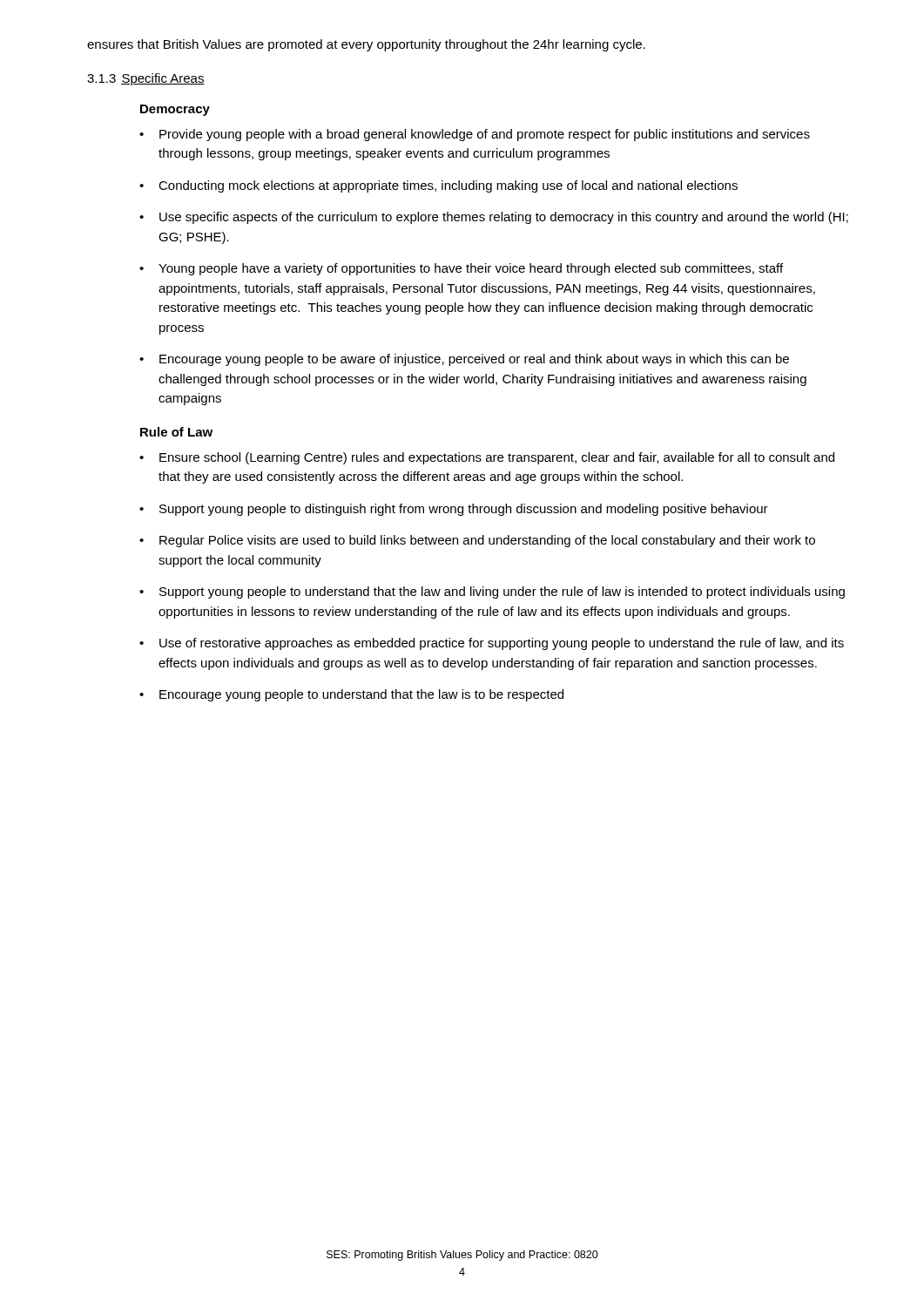Select the element starting "Use specific aspects of the"

(504, 226)
